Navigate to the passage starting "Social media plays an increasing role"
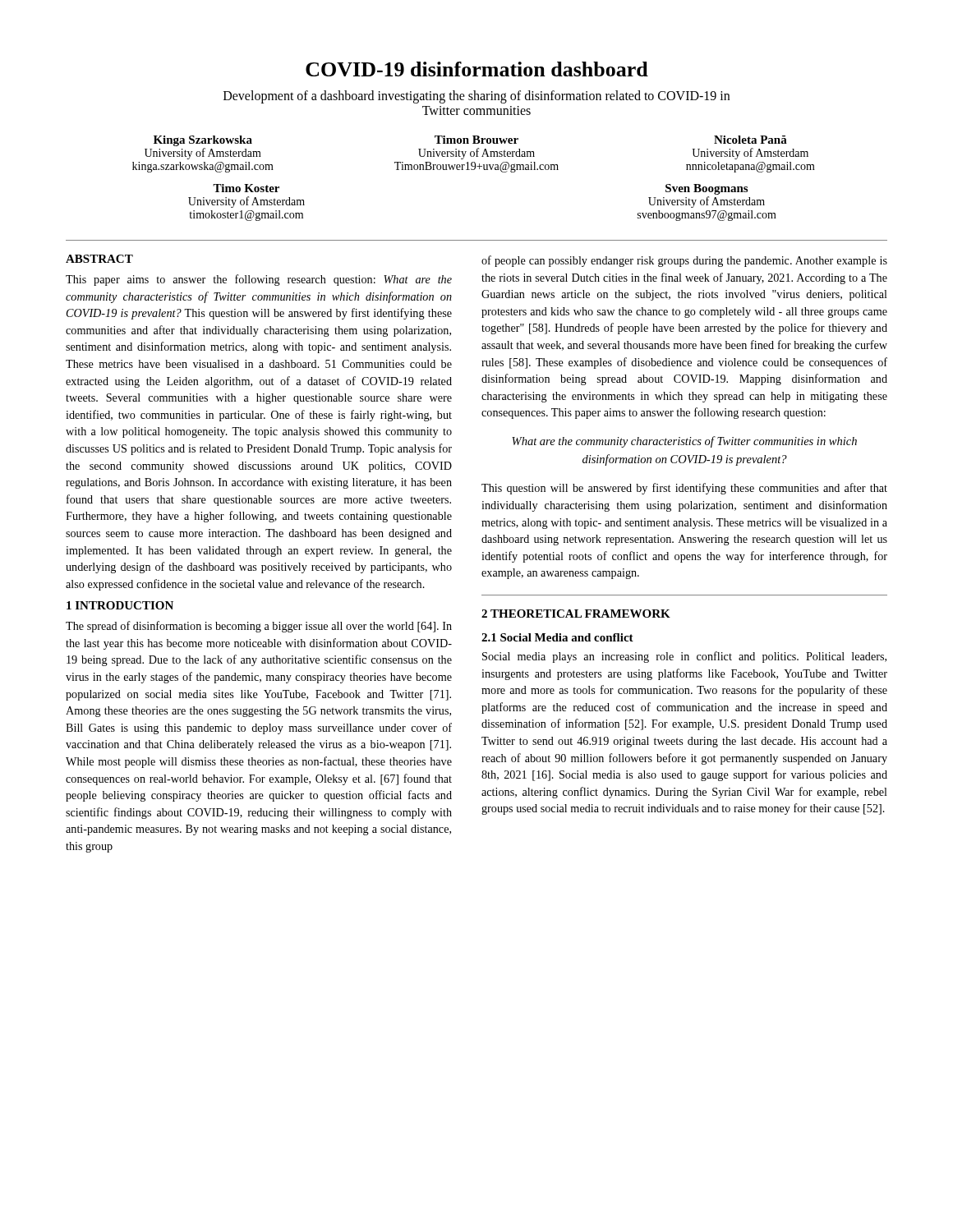 tap(684, 733)
